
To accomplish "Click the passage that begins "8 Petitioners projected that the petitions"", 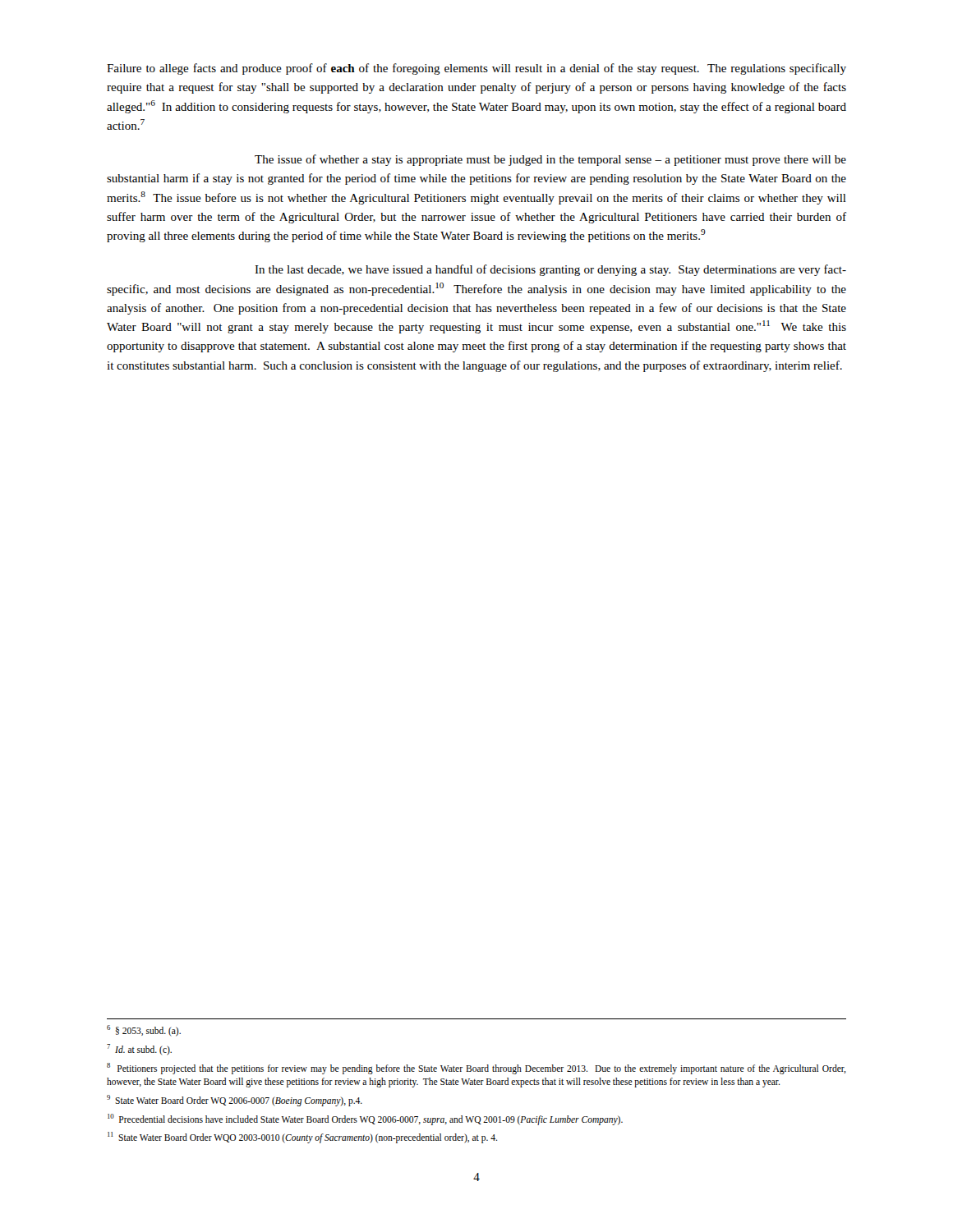I will tap(476, 1074).
